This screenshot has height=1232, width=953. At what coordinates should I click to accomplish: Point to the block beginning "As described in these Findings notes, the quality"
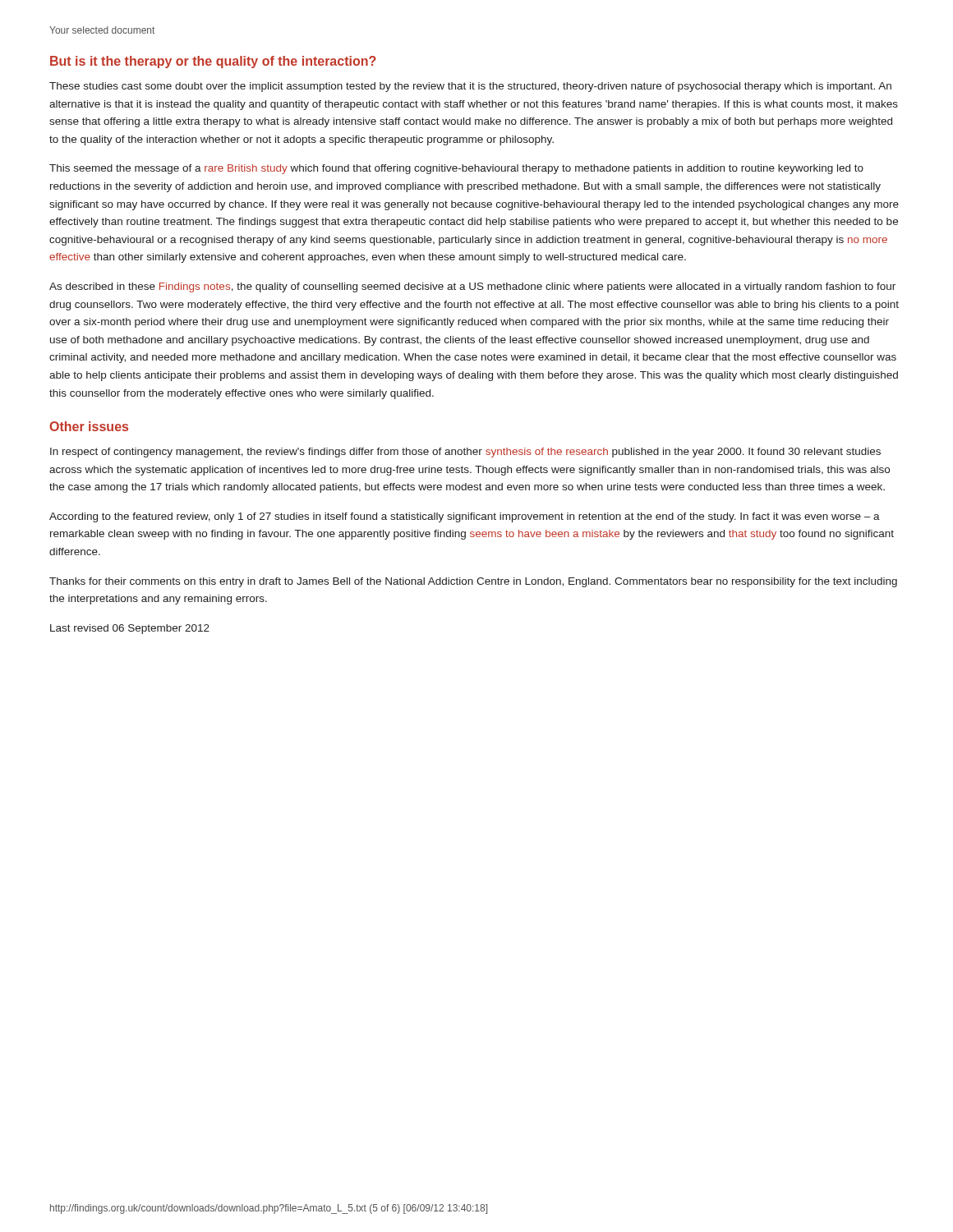[474, 339]
